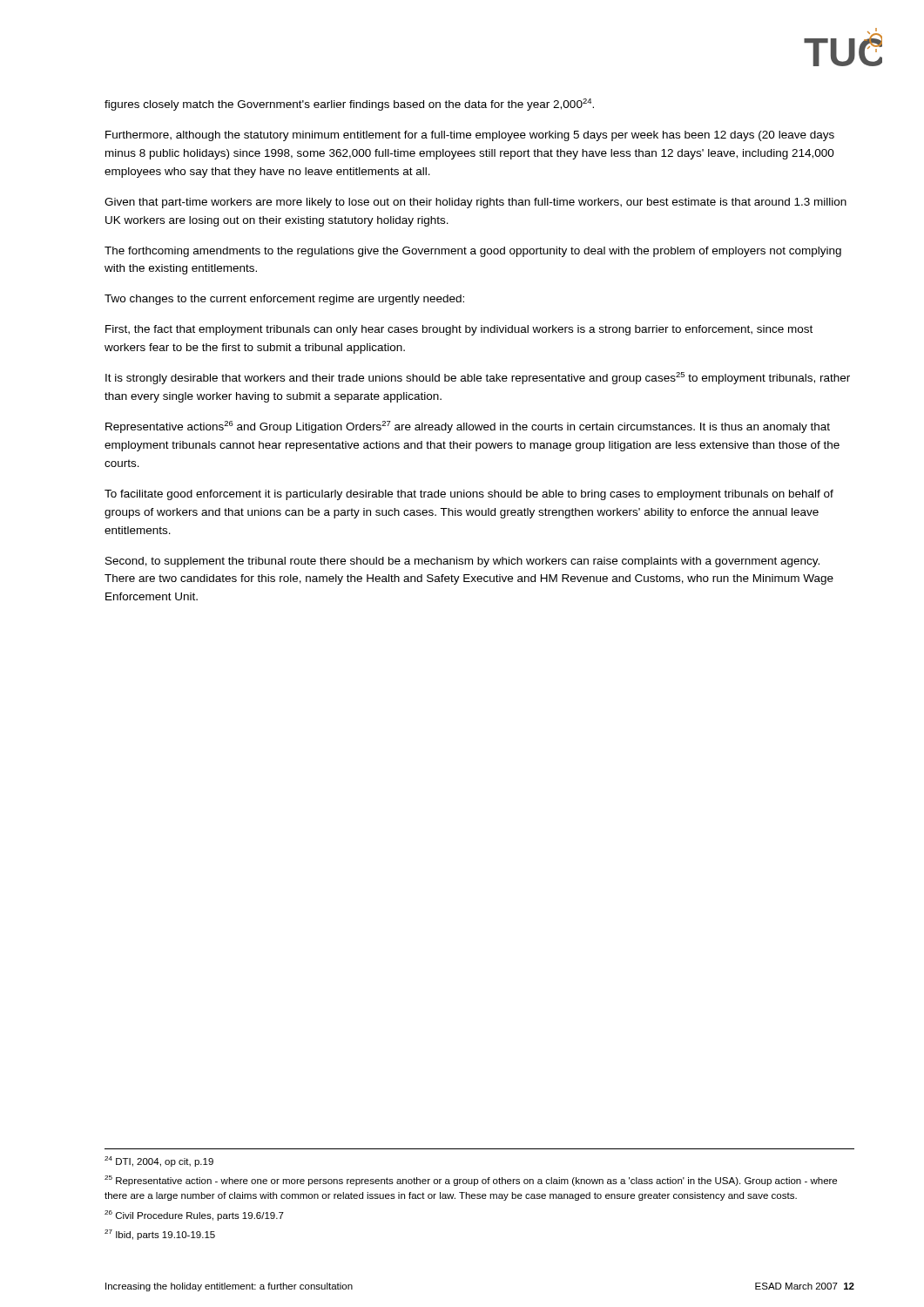The image size is (924, 1307).
Task: Click on the passage starting "24 DTI, 2004, op"
Action: (159, 1160)
